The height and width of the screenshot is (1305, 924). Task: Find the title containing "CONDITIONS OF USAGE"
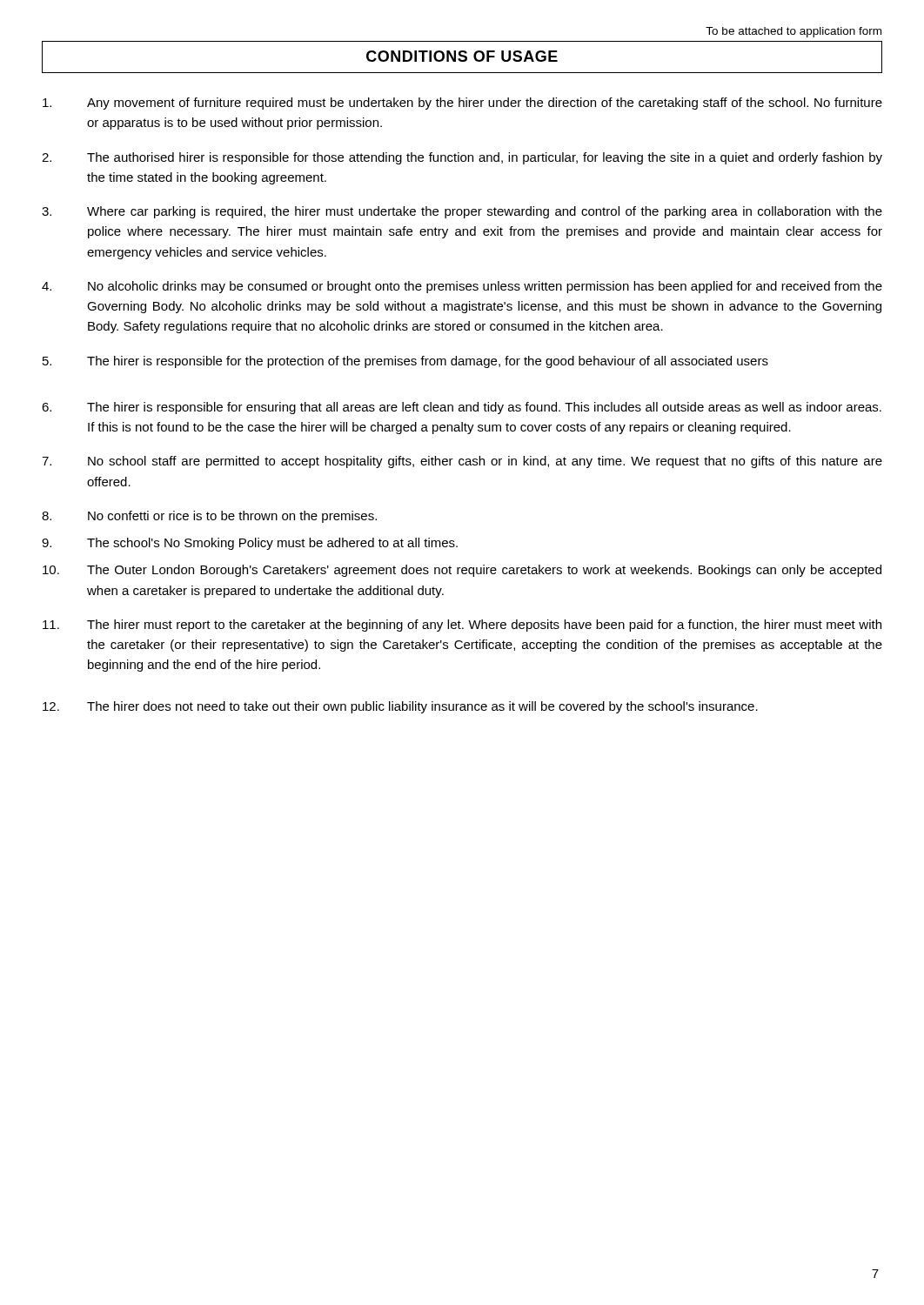coord(462,57)
